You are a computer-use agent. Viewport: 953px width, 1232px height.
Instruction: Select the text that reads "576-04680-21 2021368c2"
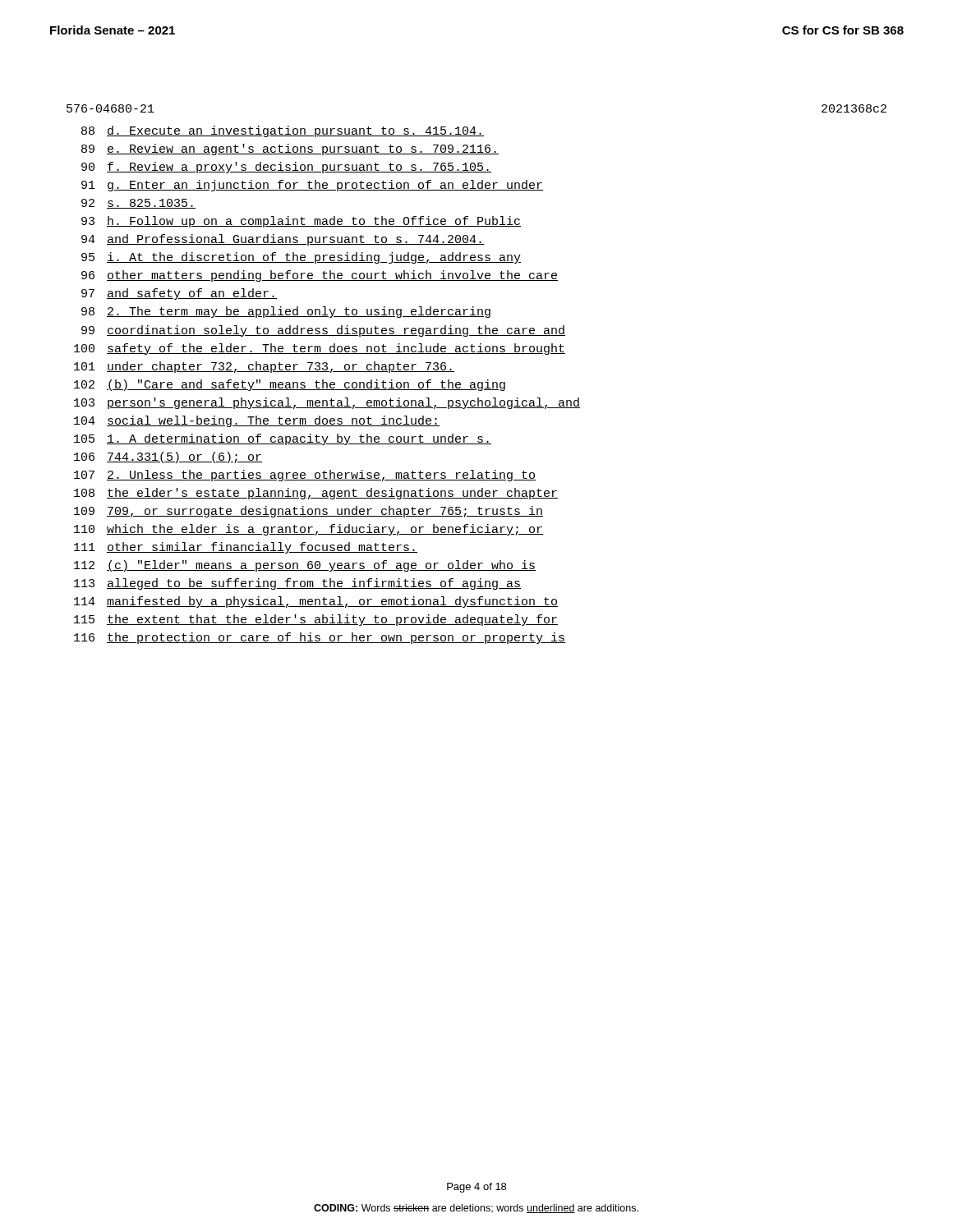pos(113,108)
